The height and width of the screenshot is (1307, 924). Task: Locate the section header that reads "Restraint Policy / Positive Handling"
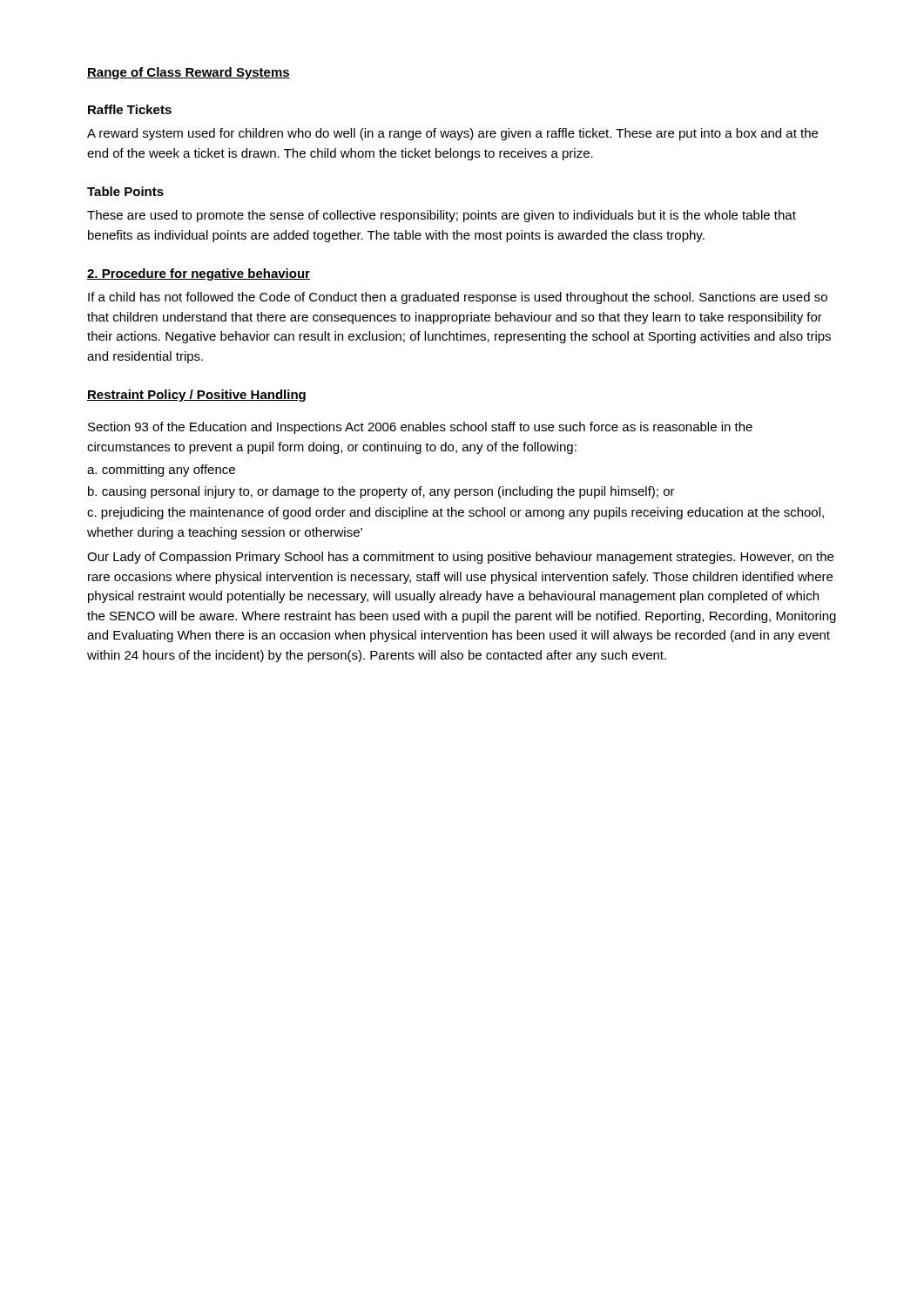point(197,394)
